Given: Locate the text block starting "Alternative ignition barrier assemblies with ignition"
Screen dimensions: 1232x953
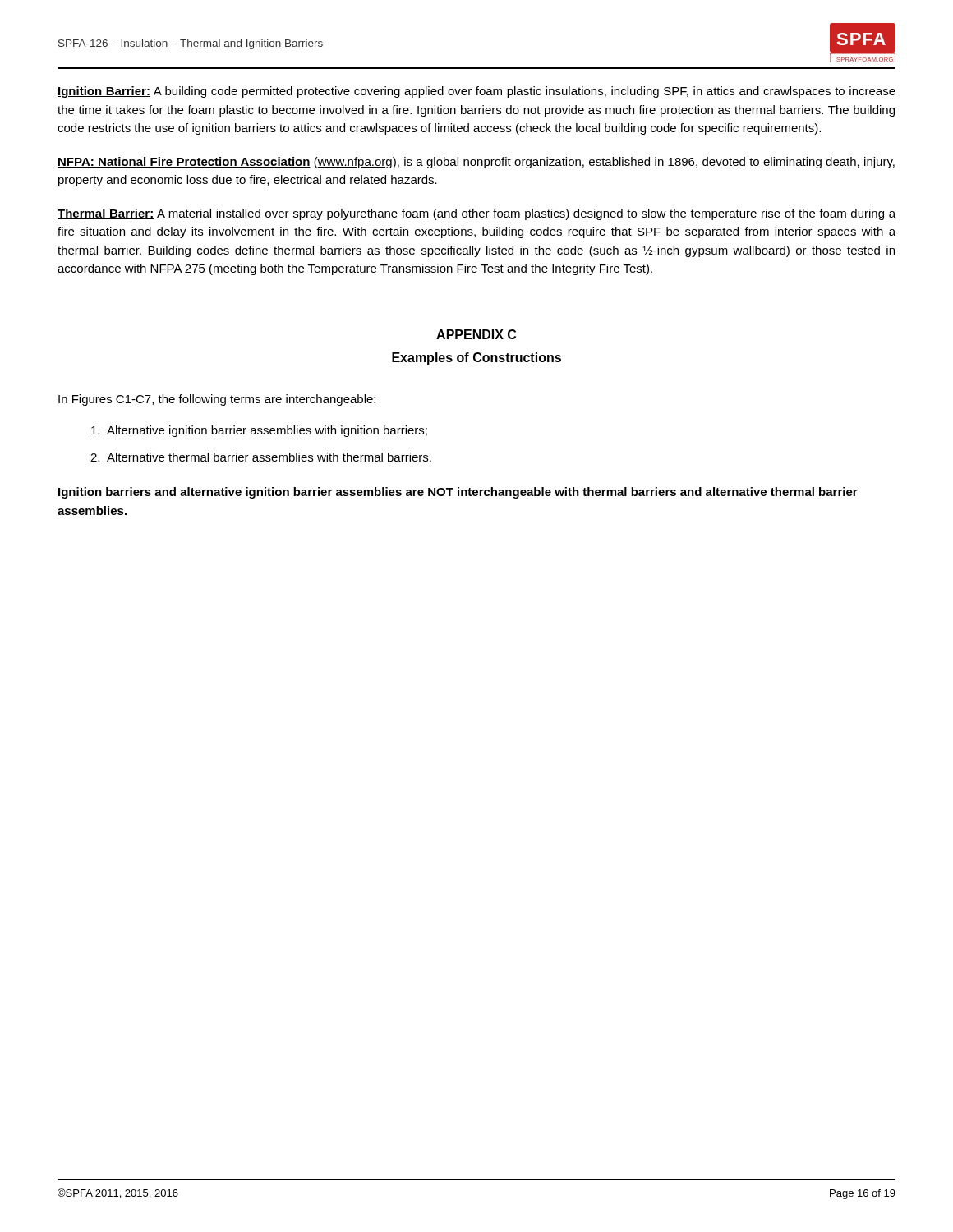Looking at the screenshot, I should [x=259, y=430].
